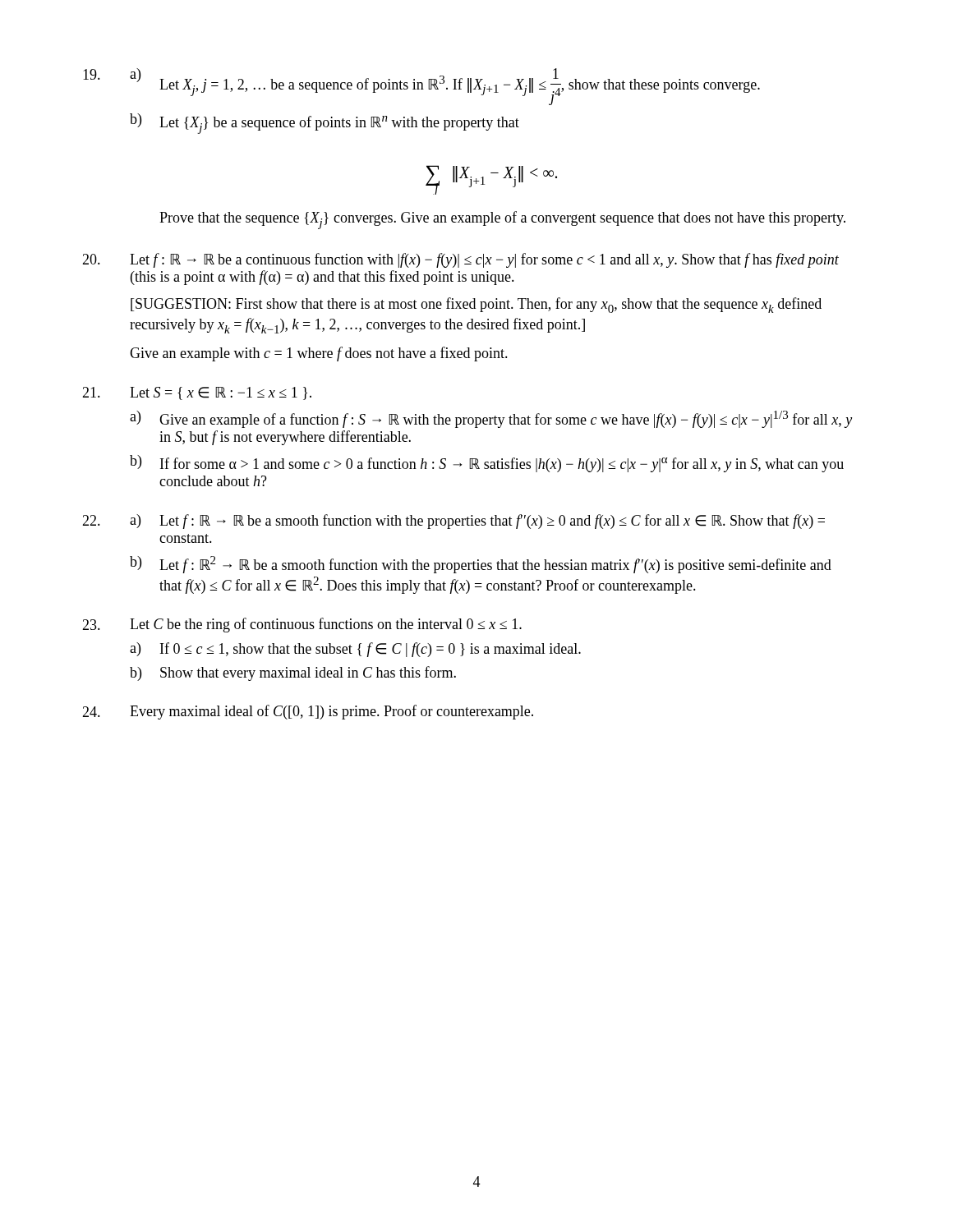Select the list item containing "19. a) Let Xj, j = 1,"

(421, 87)
